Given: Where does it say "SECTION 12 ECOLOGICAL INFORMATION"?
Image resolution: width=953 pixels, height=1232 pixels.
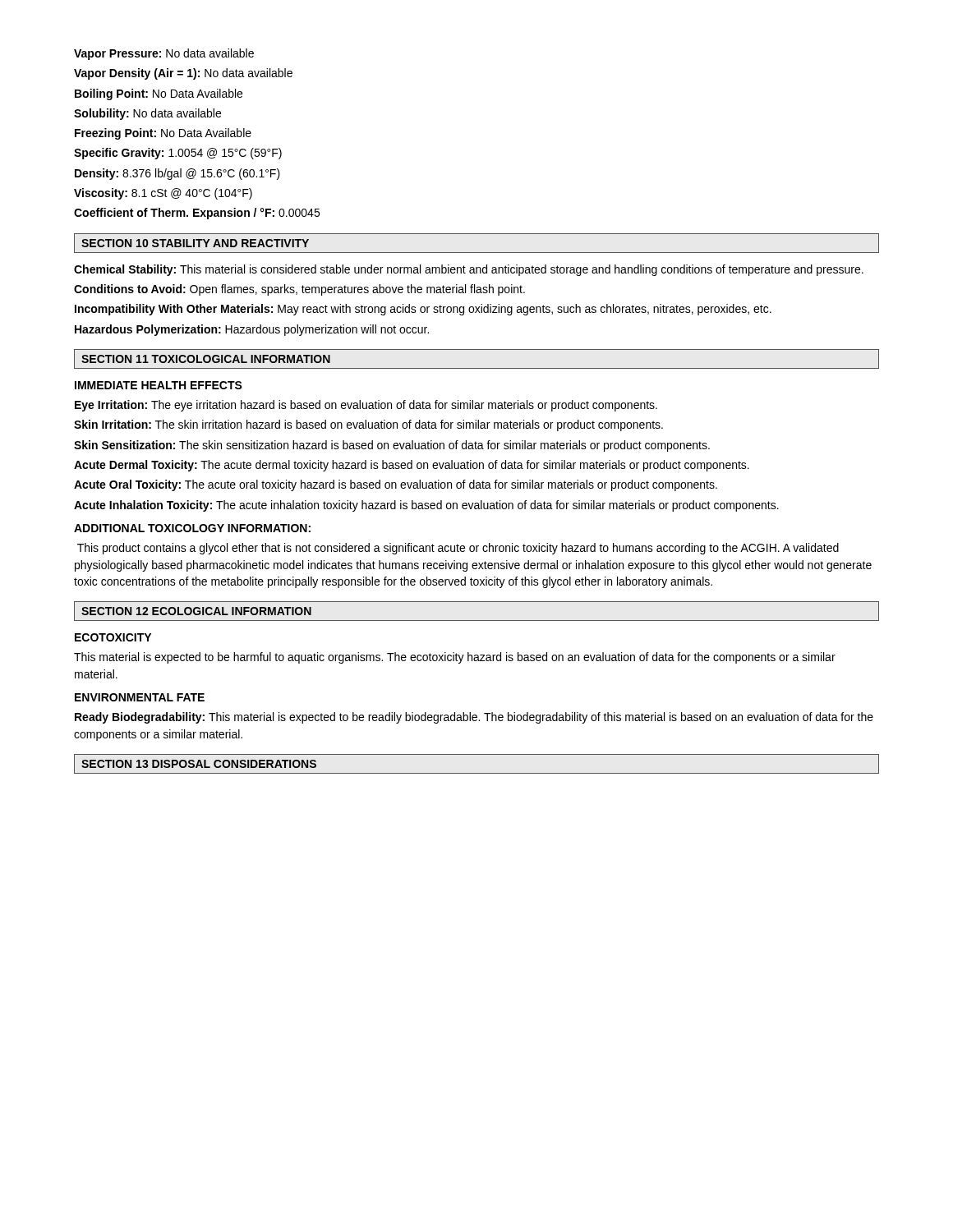Looking at the screenshot, I should [x=476, y=611].
